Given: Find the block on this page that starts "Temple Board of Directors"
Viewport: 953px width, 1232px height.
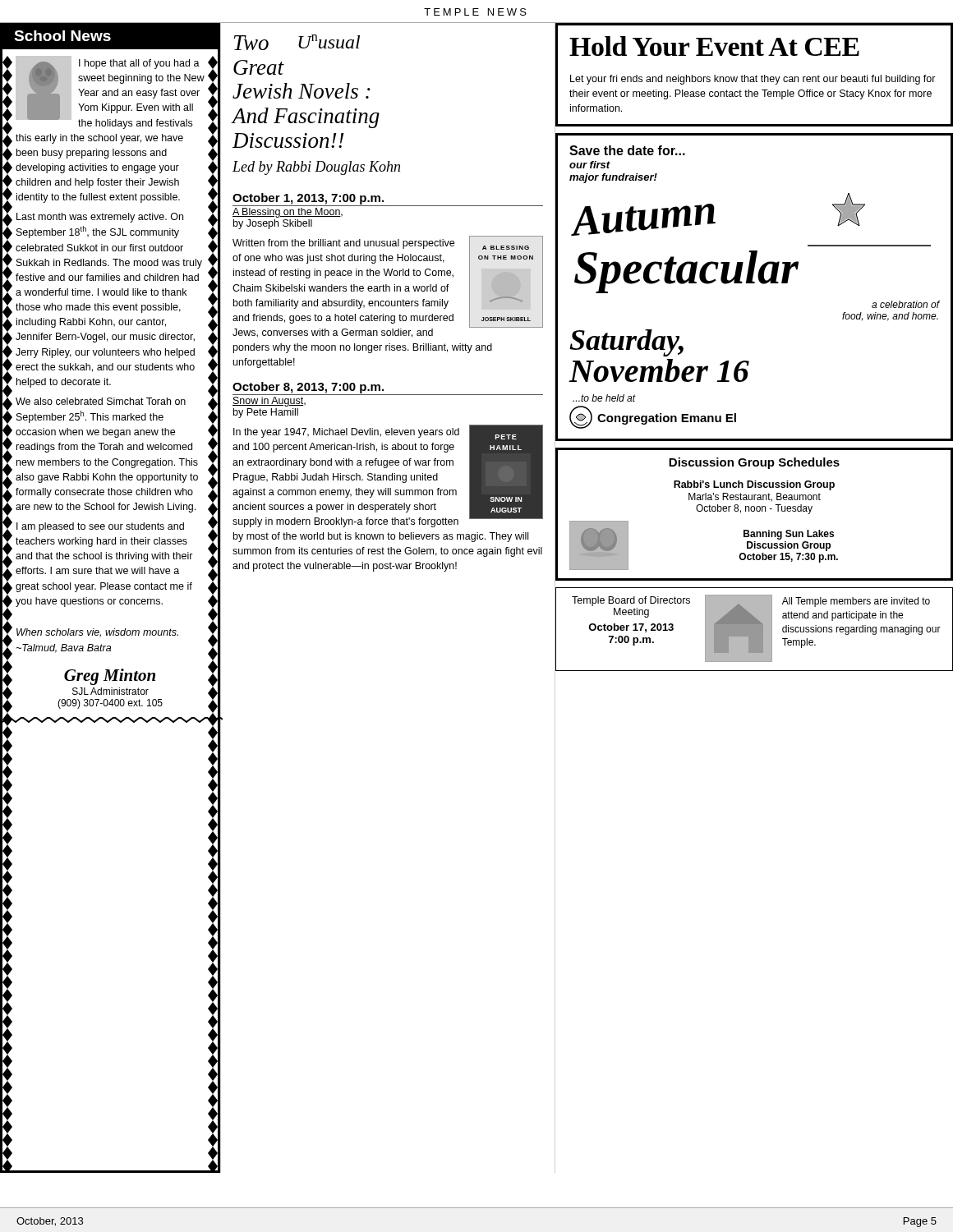Looking at the screenshot, I should [631, 606].
